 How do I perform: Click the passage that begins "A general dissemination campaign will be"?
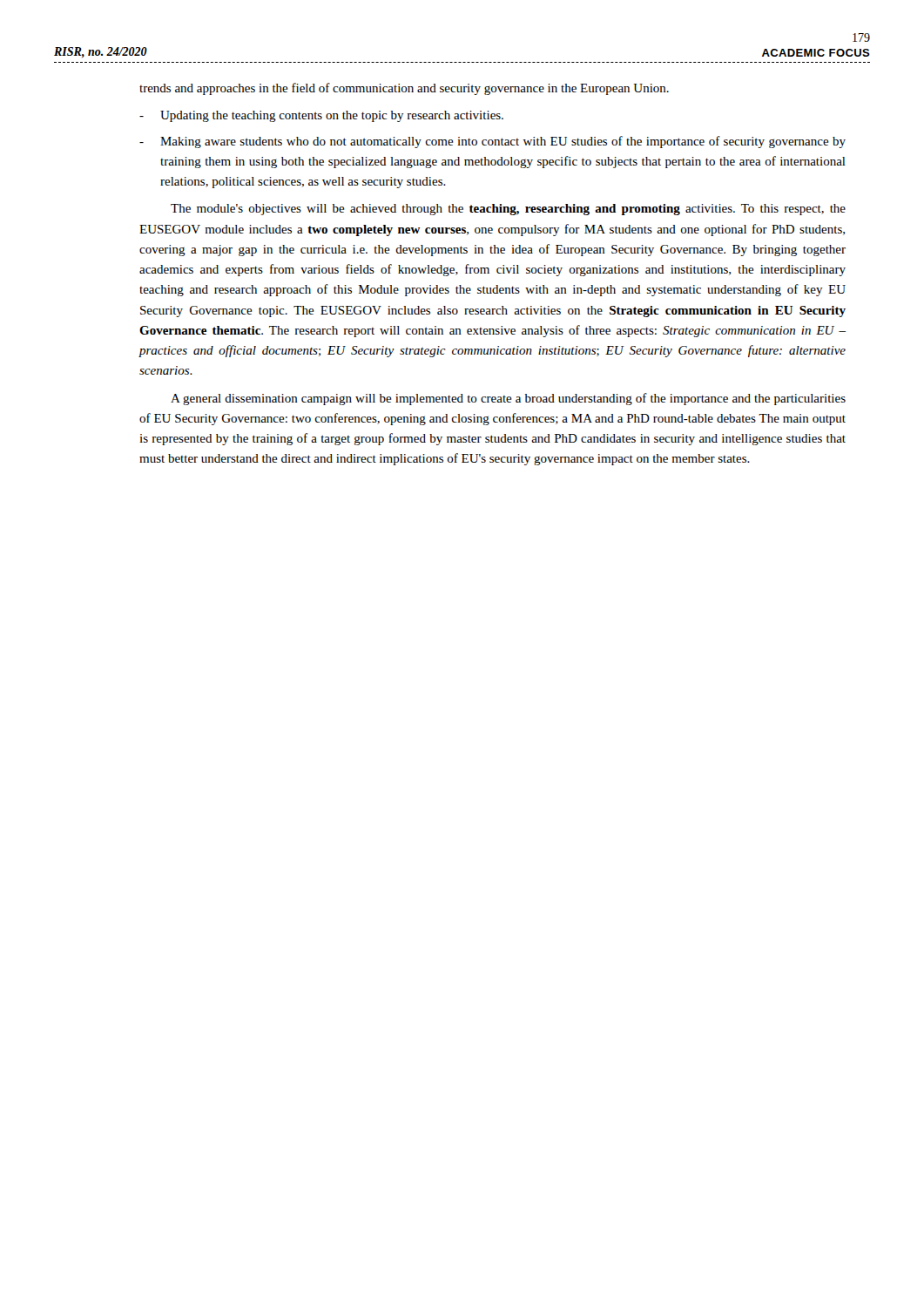[492, 428]
